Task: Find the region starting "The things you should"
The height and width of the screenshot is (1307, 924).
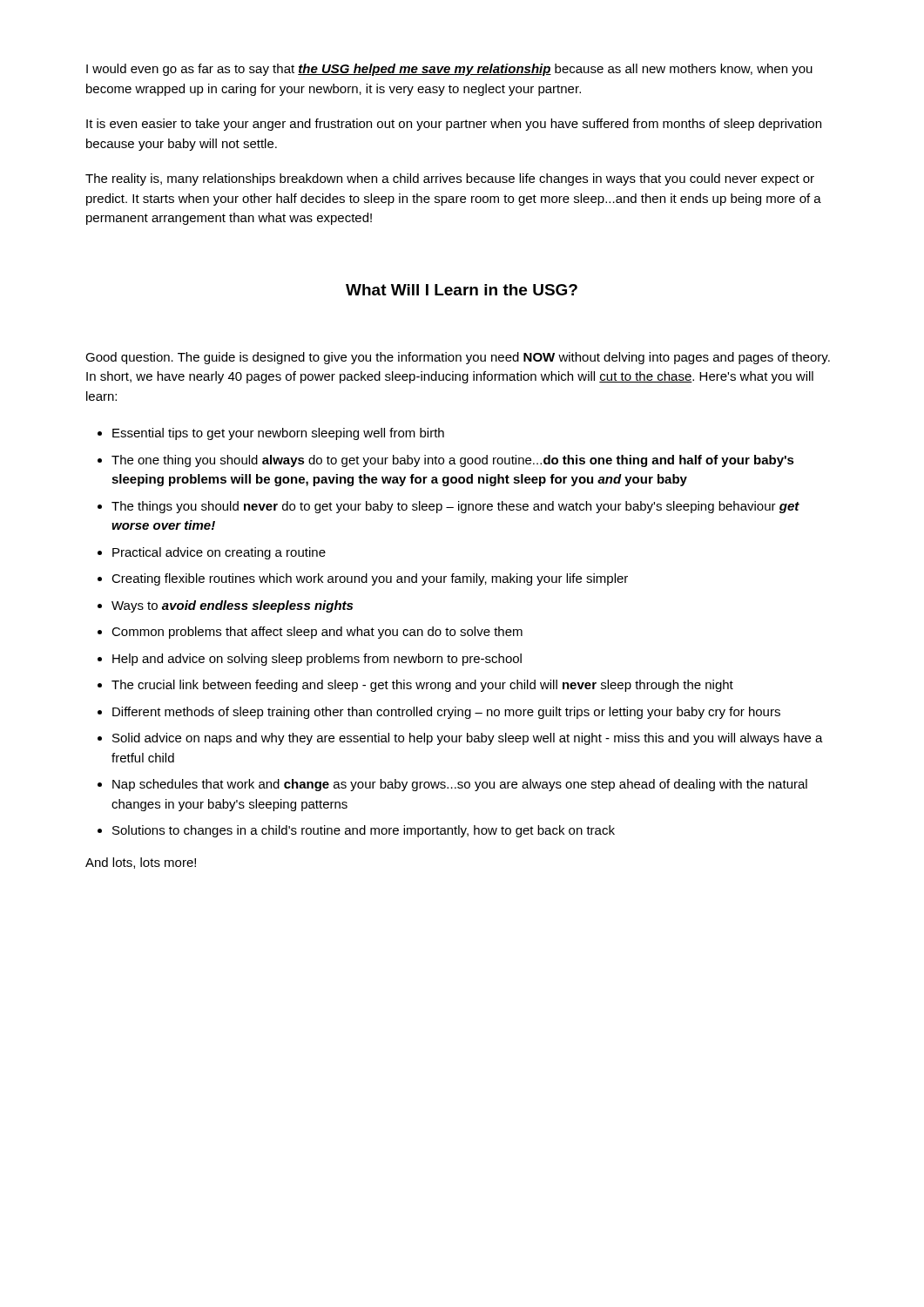Action: click(x=455, y=515)
